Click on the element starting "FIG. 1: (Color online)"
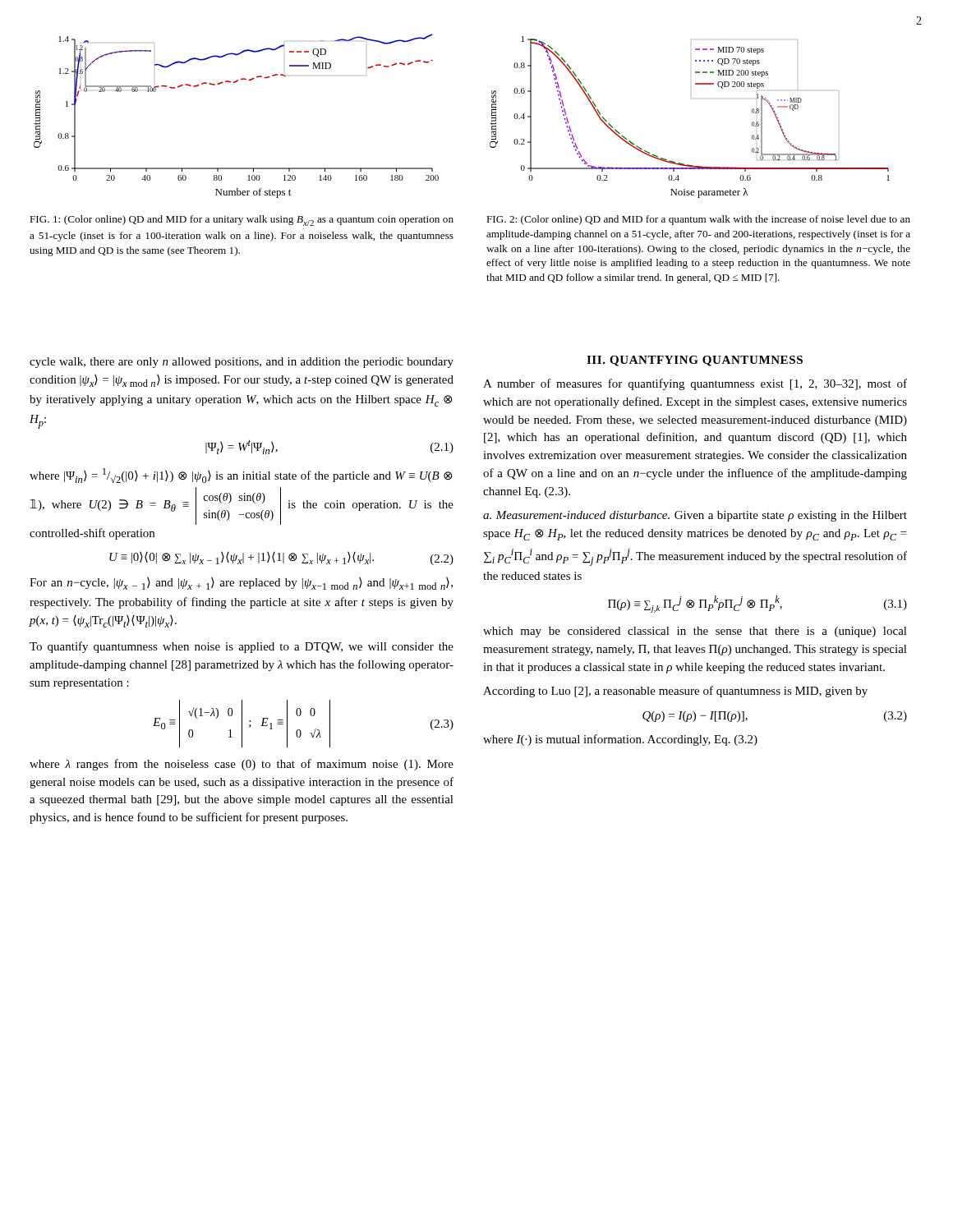953x1232 pixels. click(242, 235)
